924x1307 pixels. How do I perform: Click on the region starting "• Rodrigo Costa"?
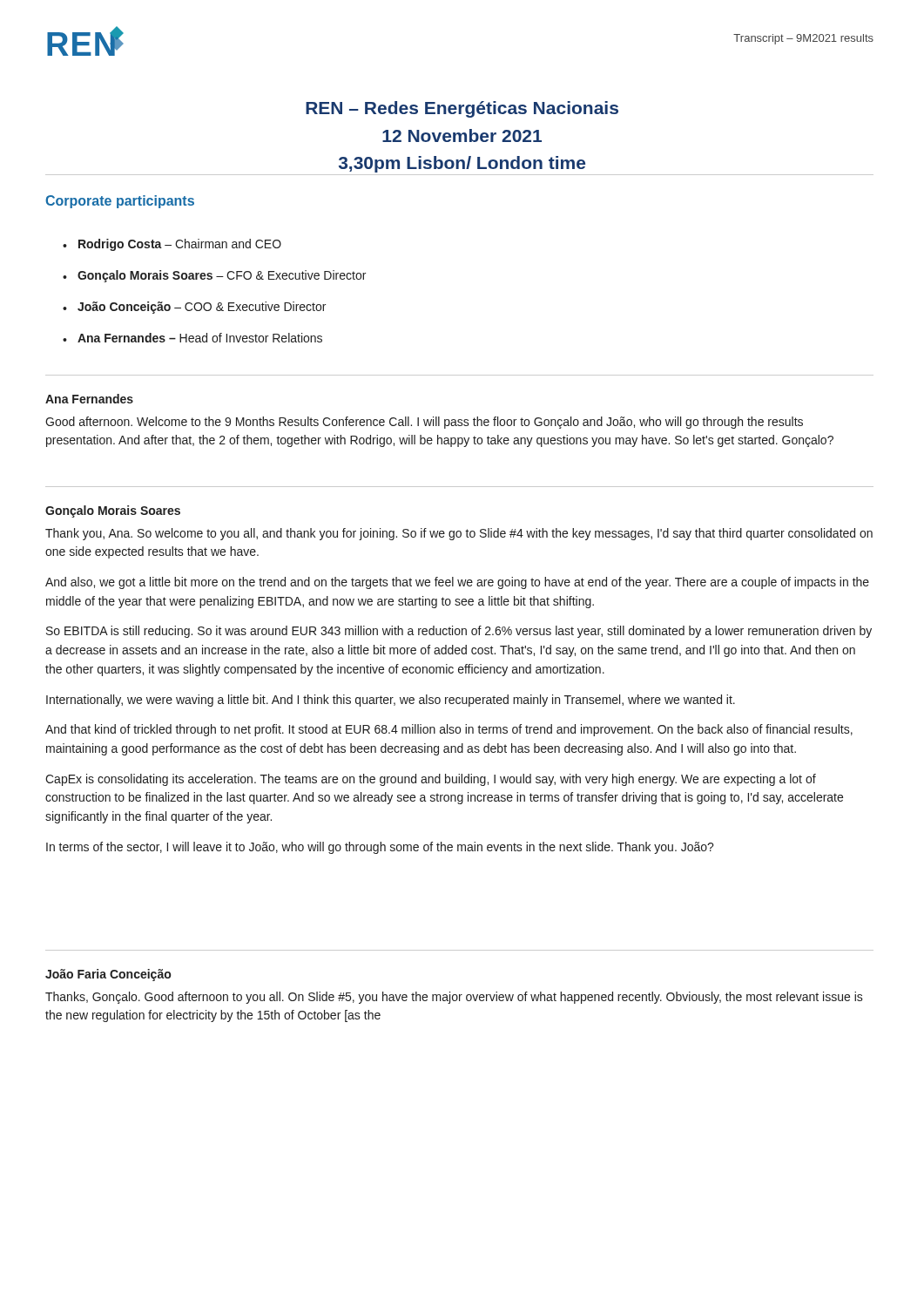[x=172, y=245]
